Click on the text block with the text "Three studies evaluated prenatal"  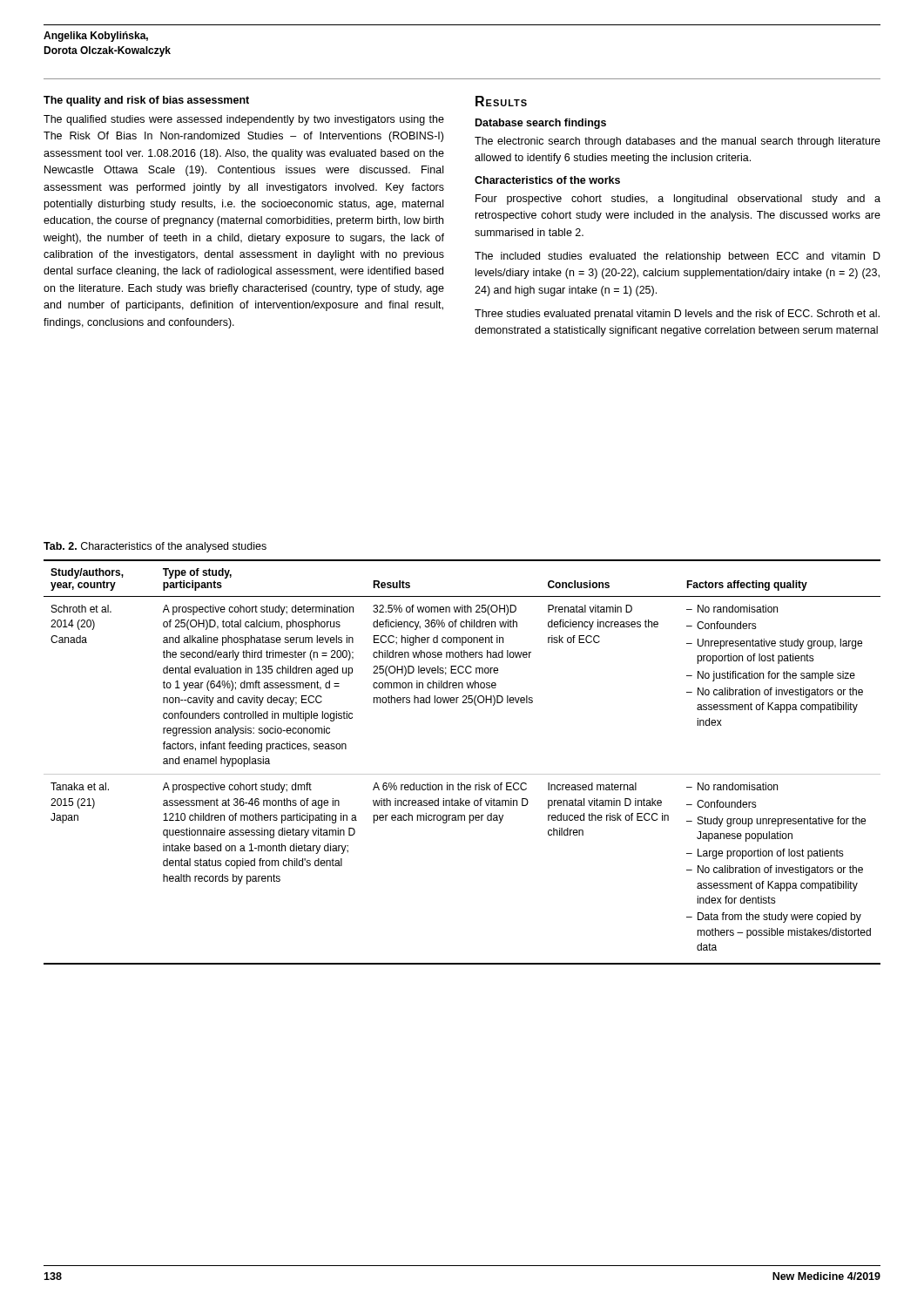[x=678, y=322]
